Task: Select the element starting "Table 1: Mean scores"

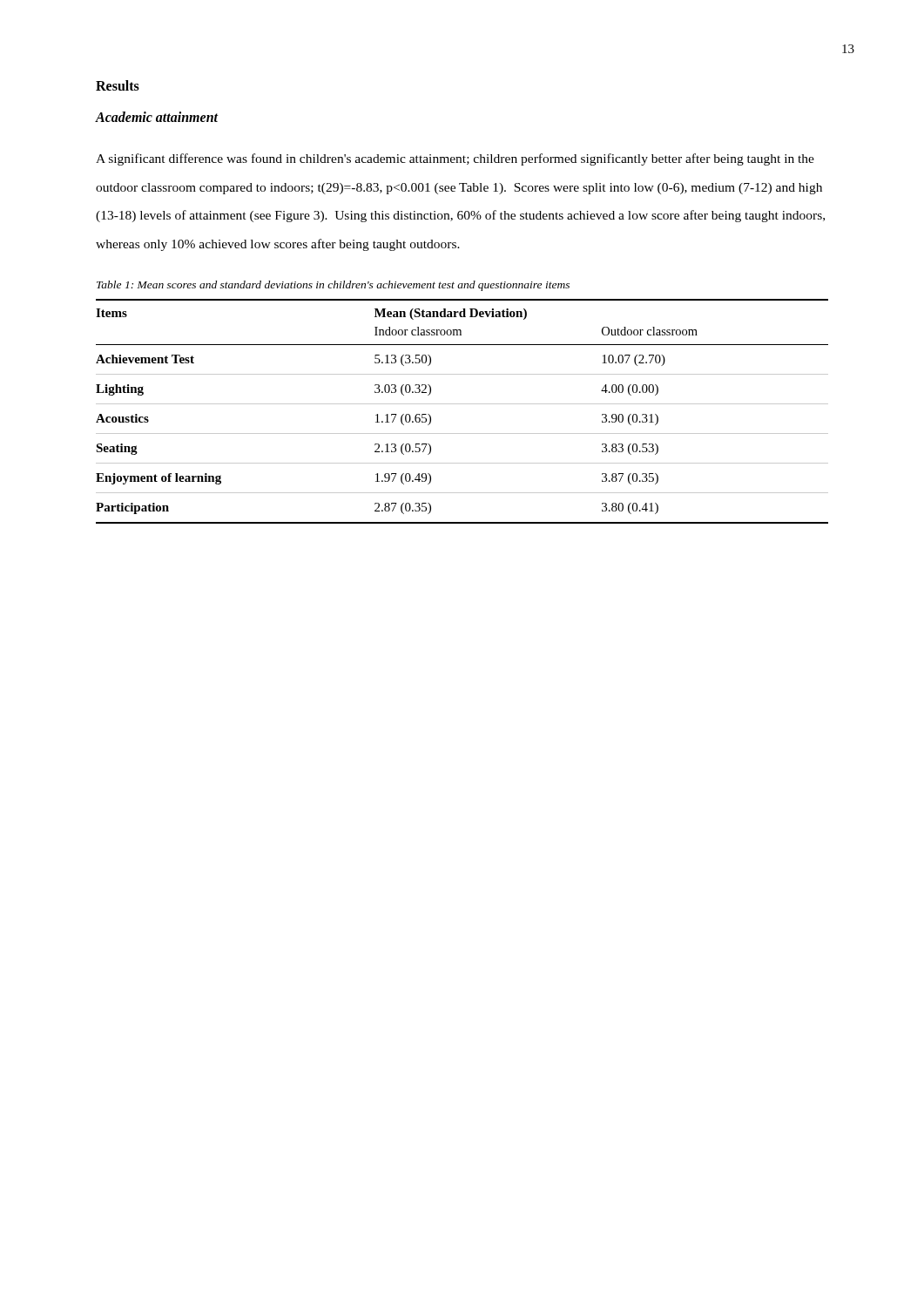Action: click(333, 285)
